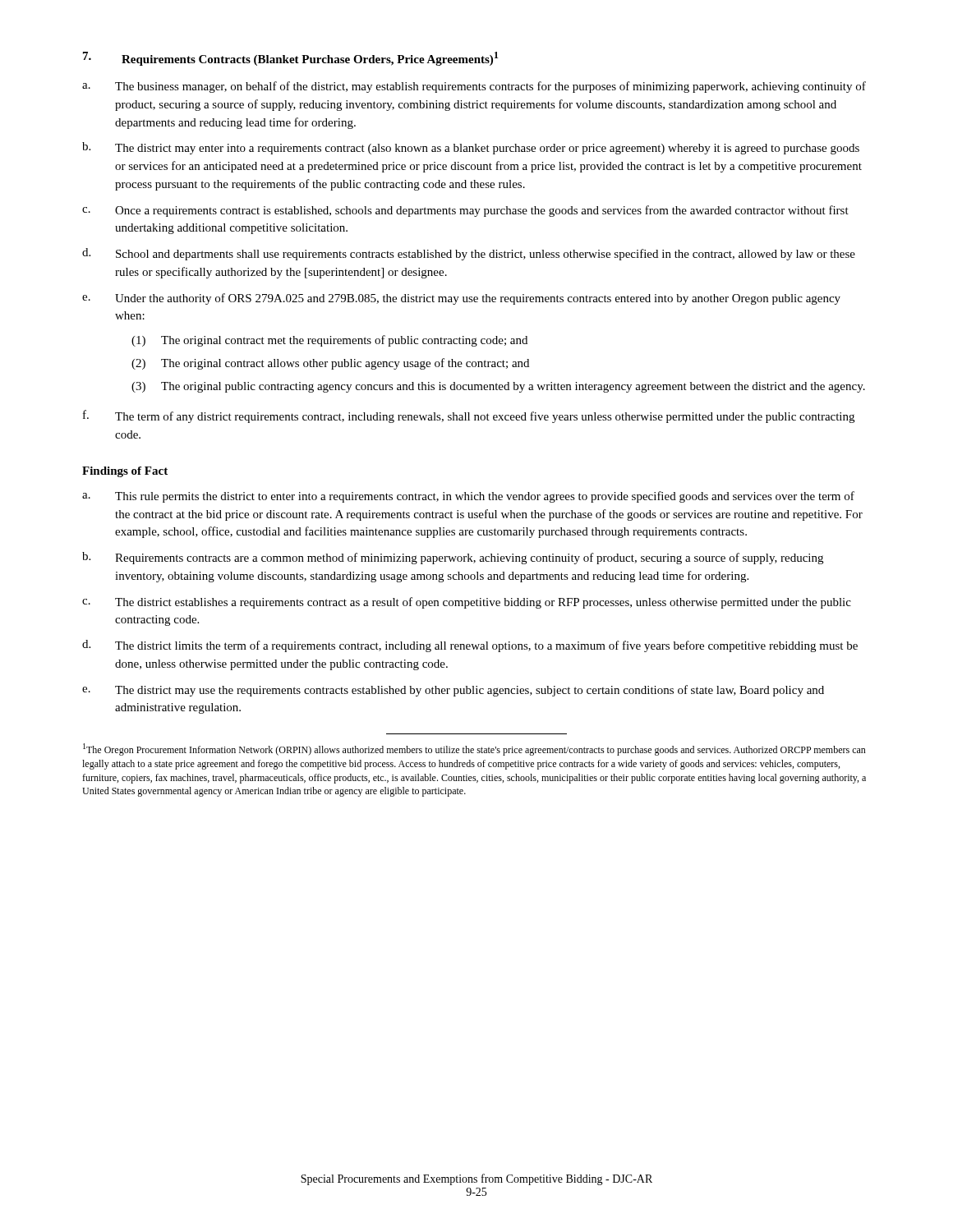Image resolution: width=953 pixels, height=1232 pixels.
Task: Point to the block beginning "d. The district"
Action: click(x=476, y=655)
